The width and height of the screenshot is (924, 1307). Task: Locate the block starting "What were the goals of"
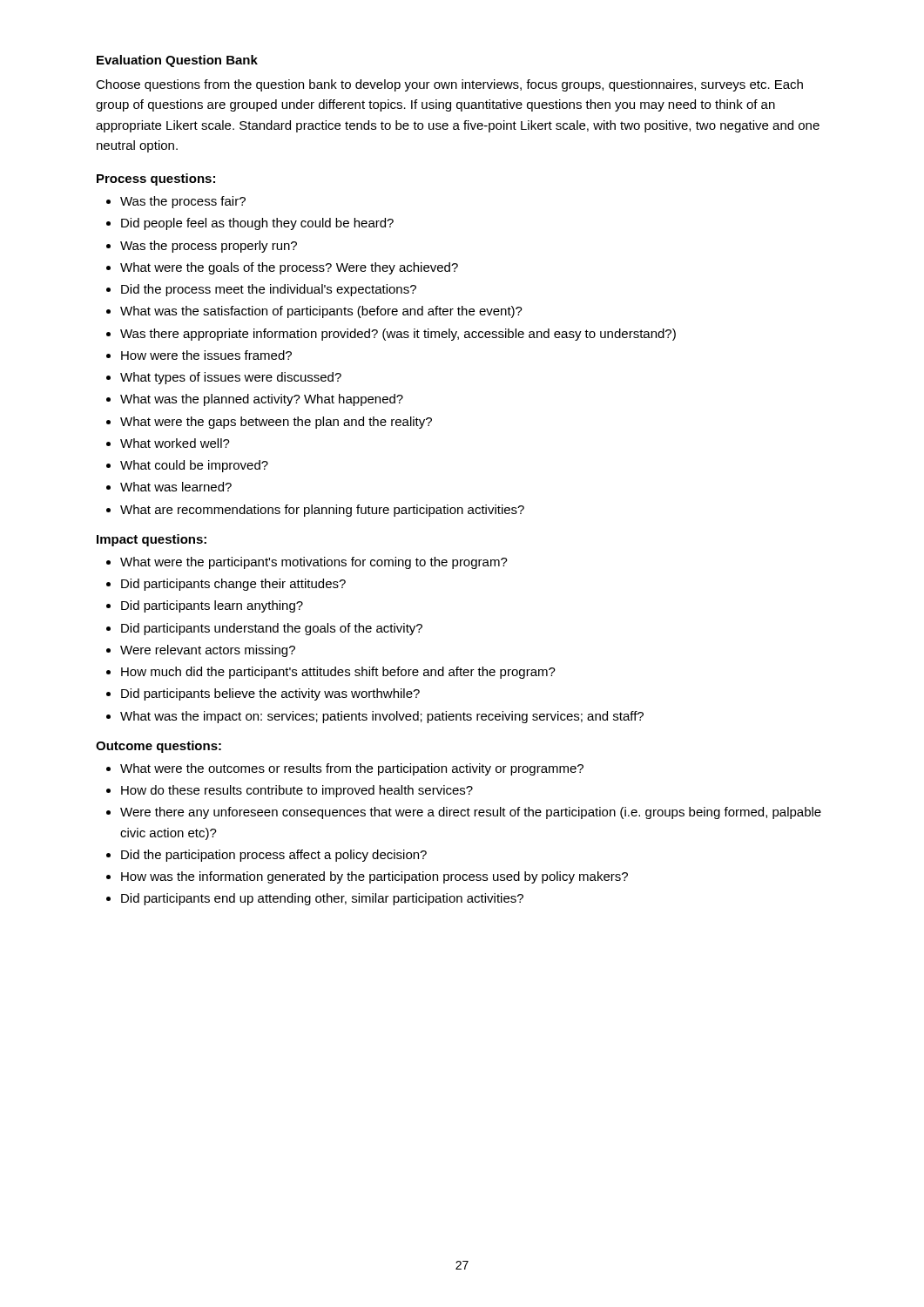289,267
